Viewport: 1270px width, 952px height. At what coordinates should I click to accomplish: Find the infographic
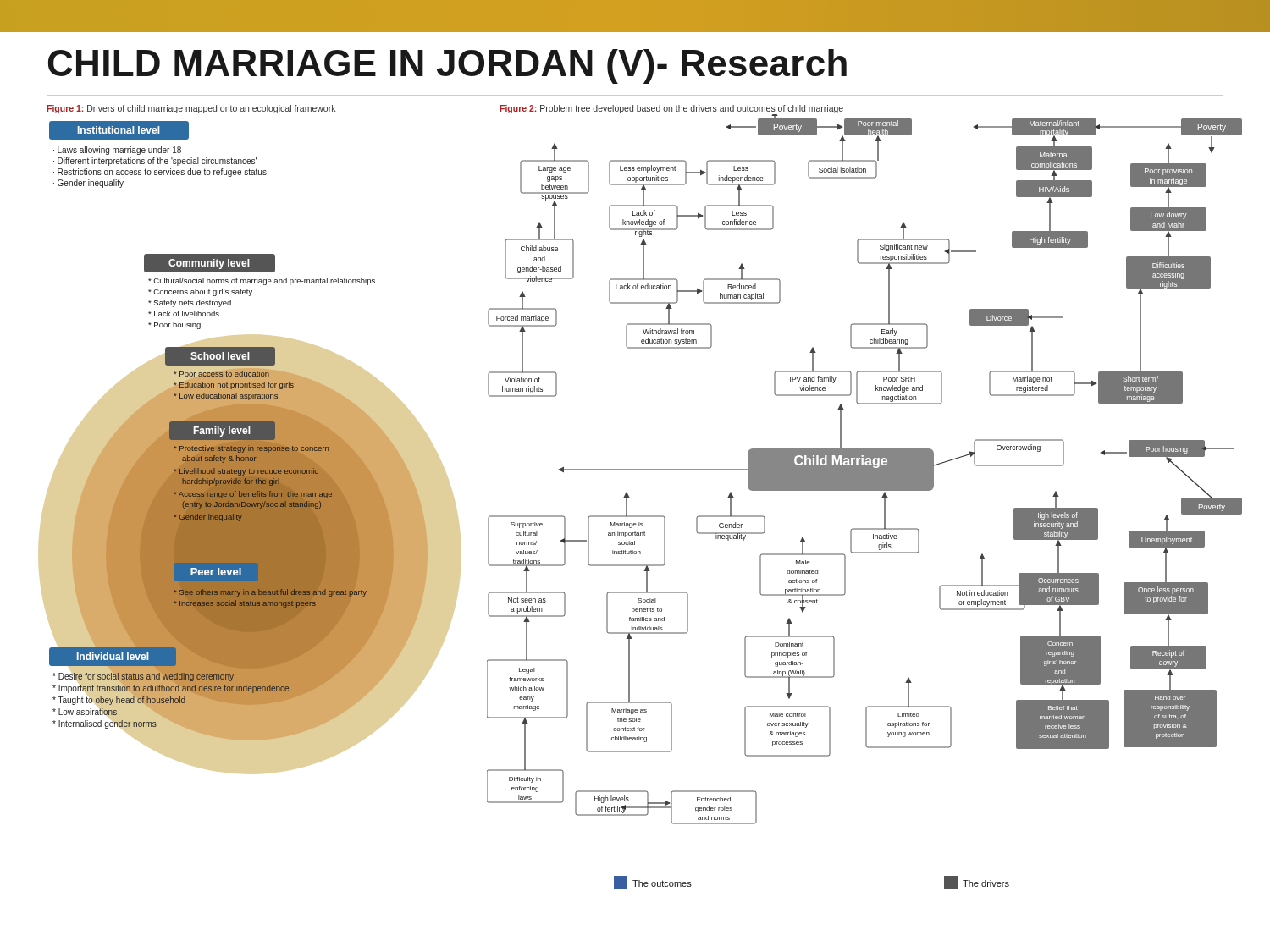258,516
